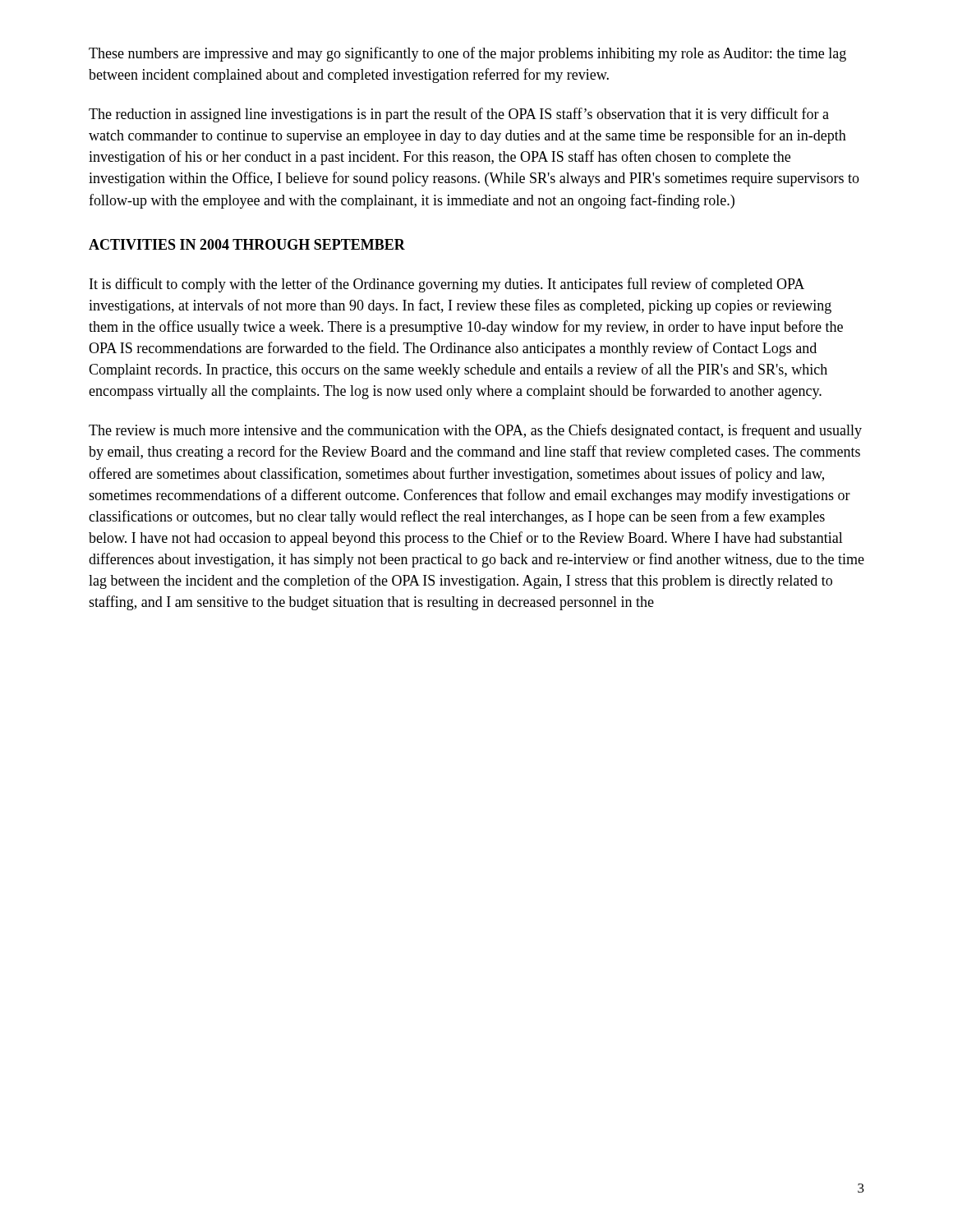Click the passage that begins "These numbers are"
Image resolution: width=953 pixels, height=1232 pixels.
pyautogui.click(x=468, y=64)
